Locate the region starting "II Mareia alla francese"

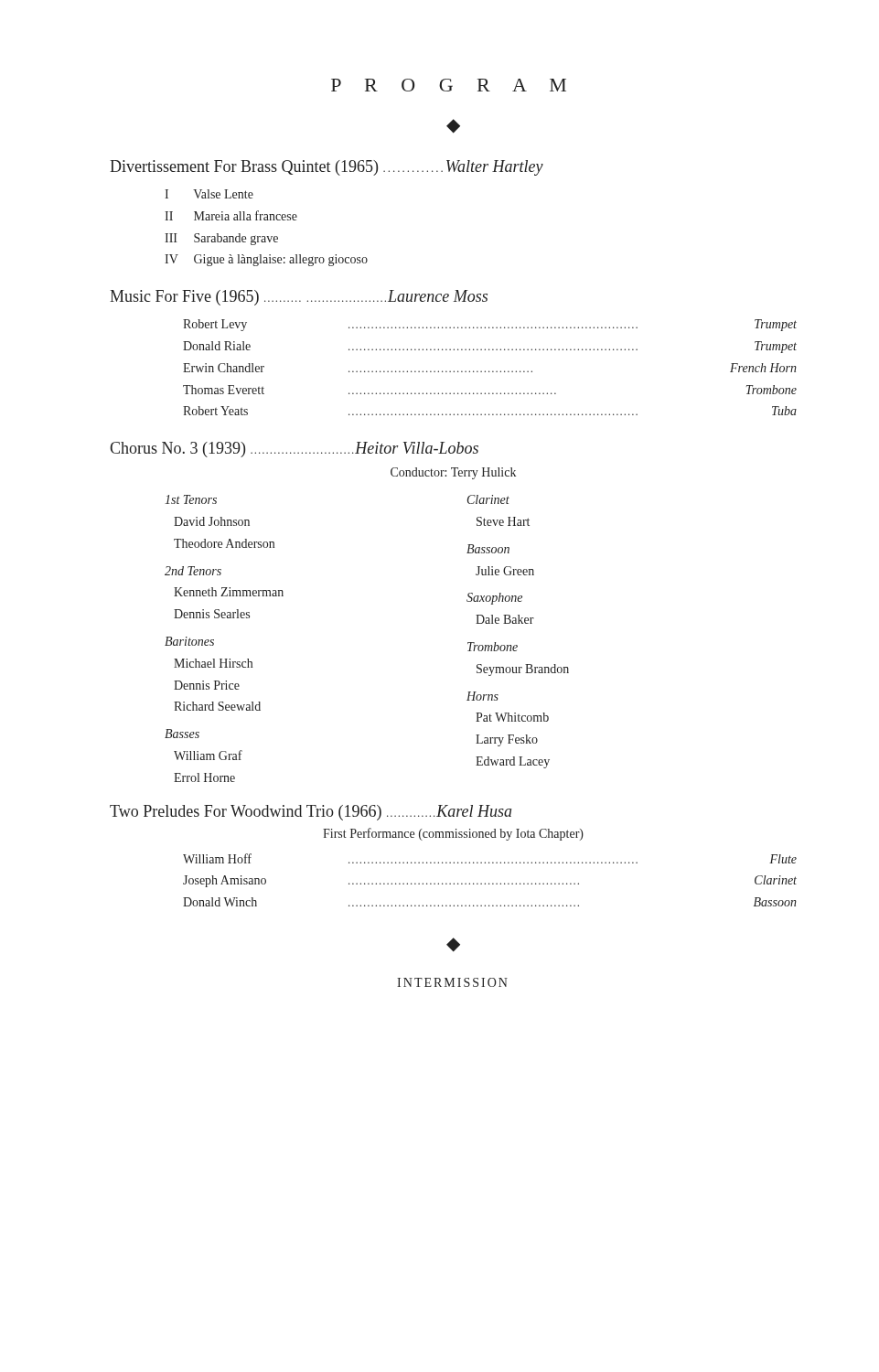231,217
